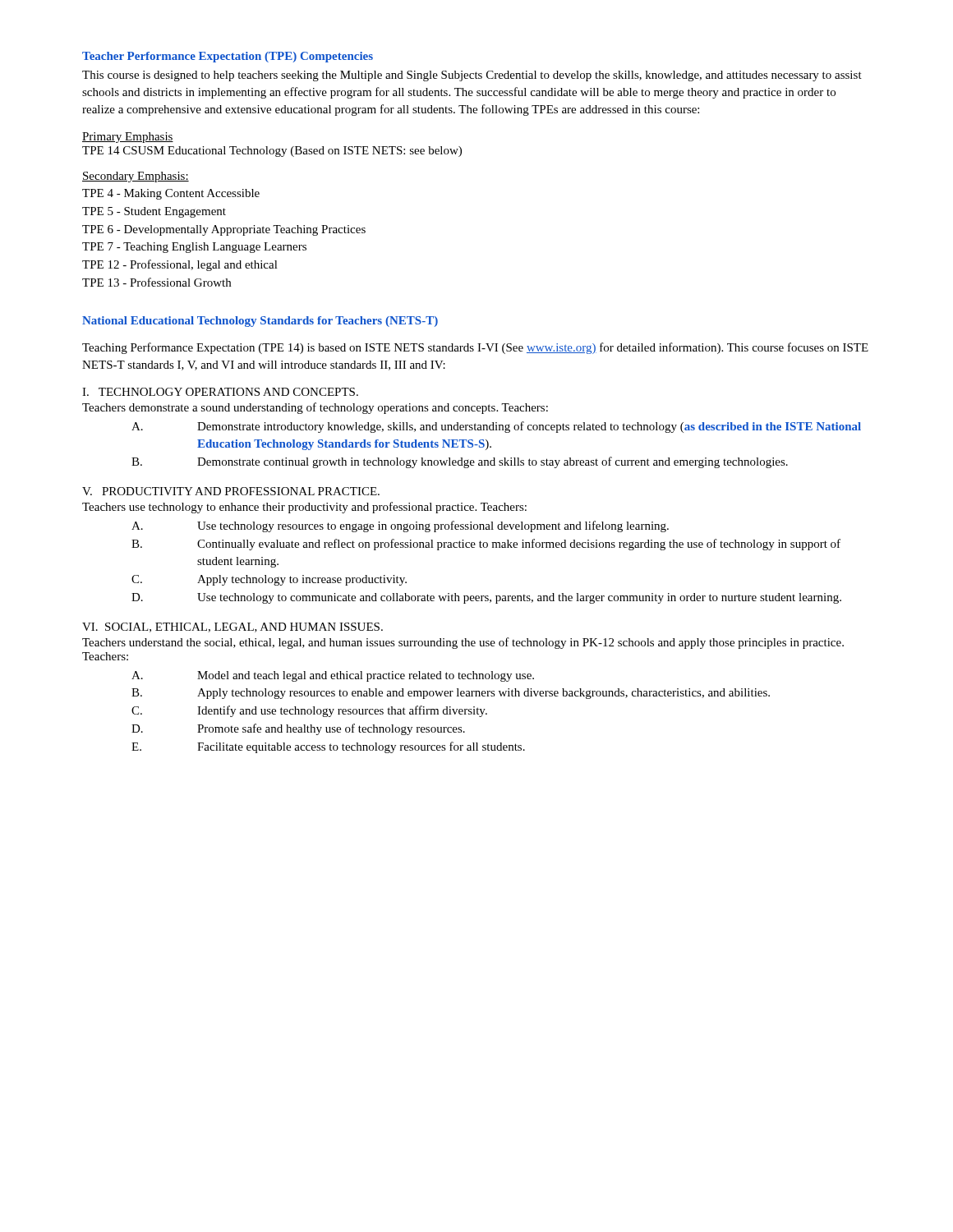Viewport: 953px width, 1232px height.
Task: Click on the block starting "Use technology resources to engage in ongoing professional"
Action: pos(433,525)
